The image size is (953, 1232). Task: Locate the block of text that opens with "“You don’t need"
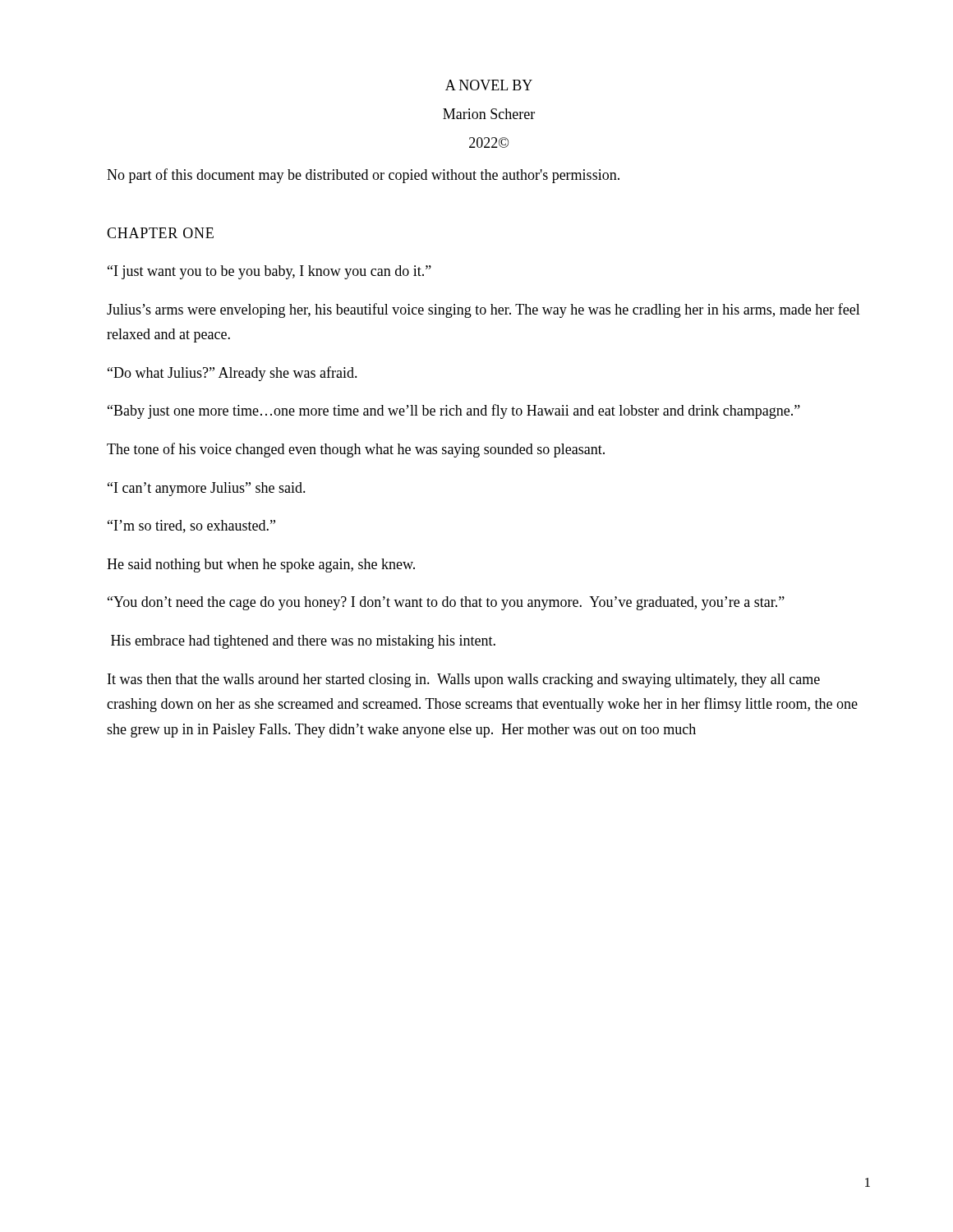(x=446, y=602)
